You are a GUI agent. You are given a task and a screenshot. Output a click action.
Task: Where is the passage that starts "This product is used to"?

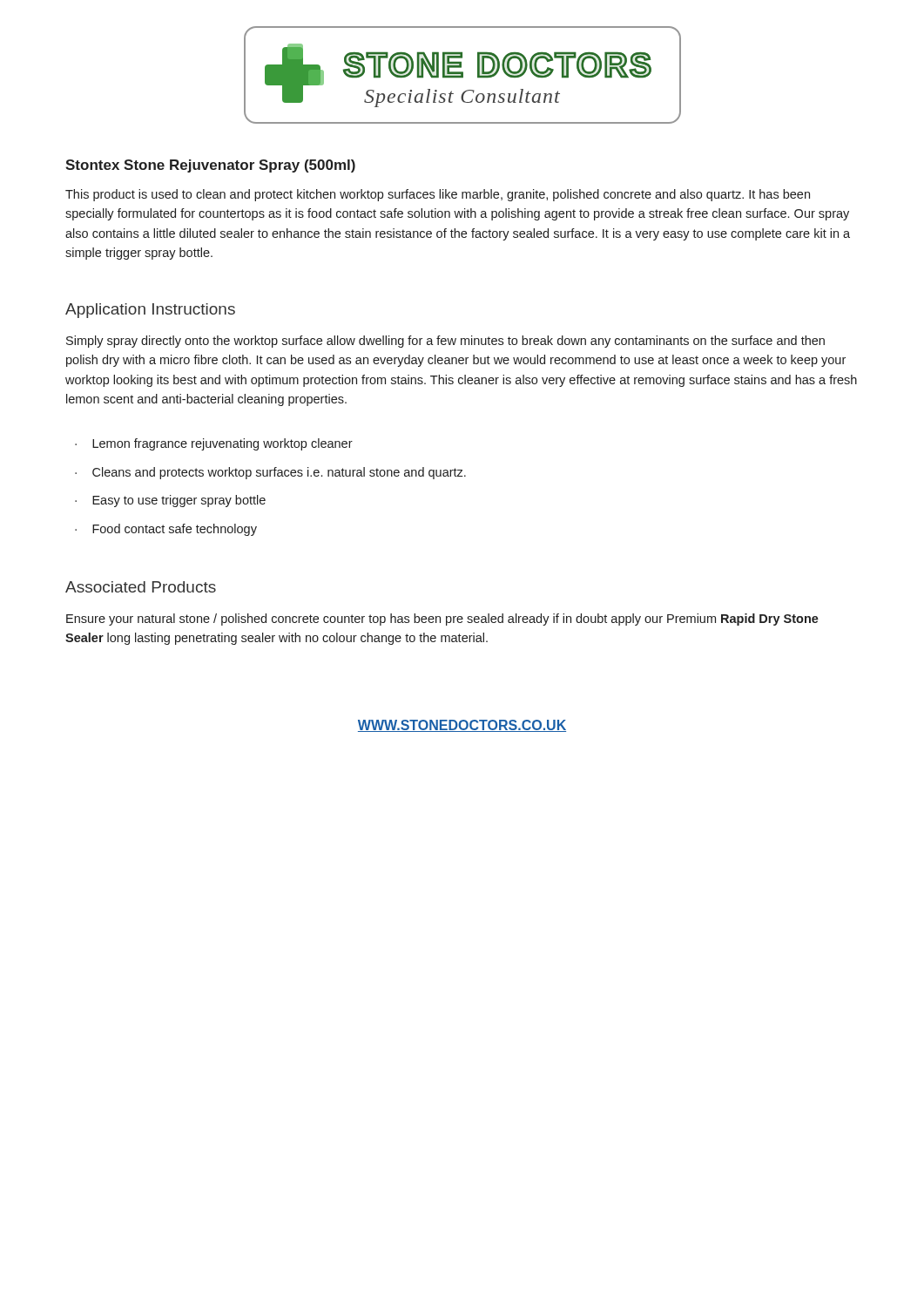[458, 224]
